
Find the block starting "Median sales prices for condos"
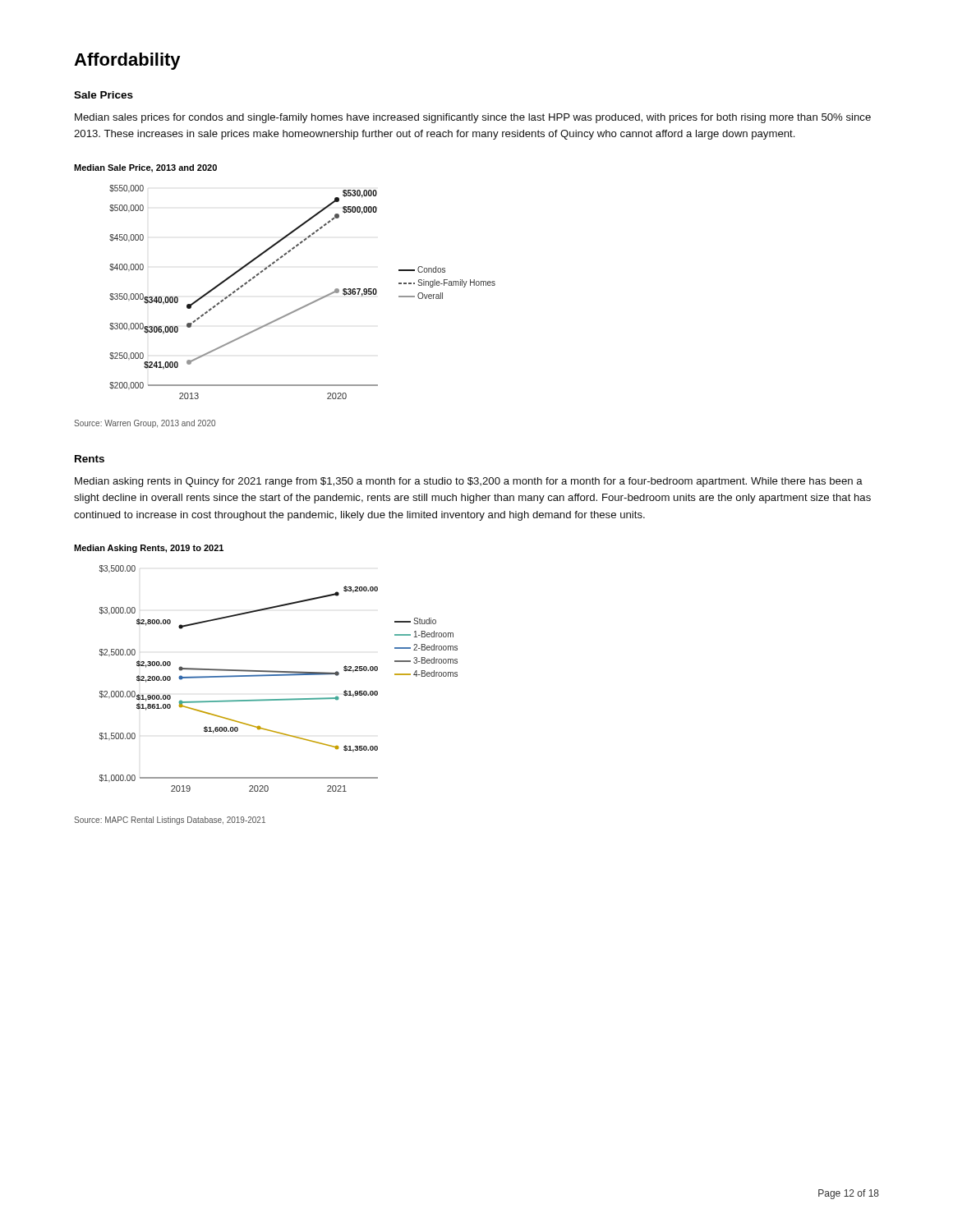click(x=472, y=125)
